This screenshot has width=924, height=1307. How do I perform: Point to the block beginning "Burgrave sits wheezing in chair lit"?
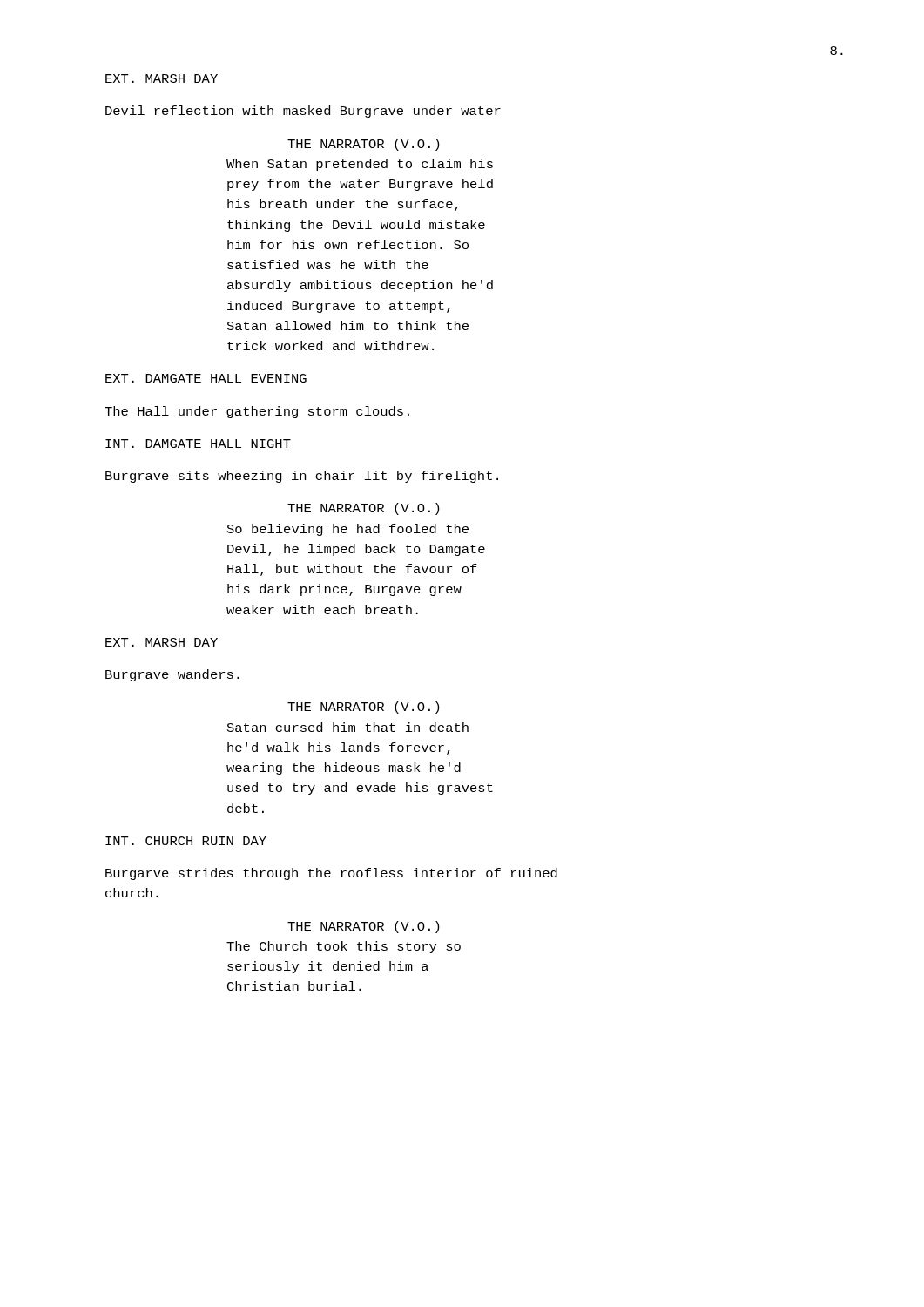click(x=303, y=477)
